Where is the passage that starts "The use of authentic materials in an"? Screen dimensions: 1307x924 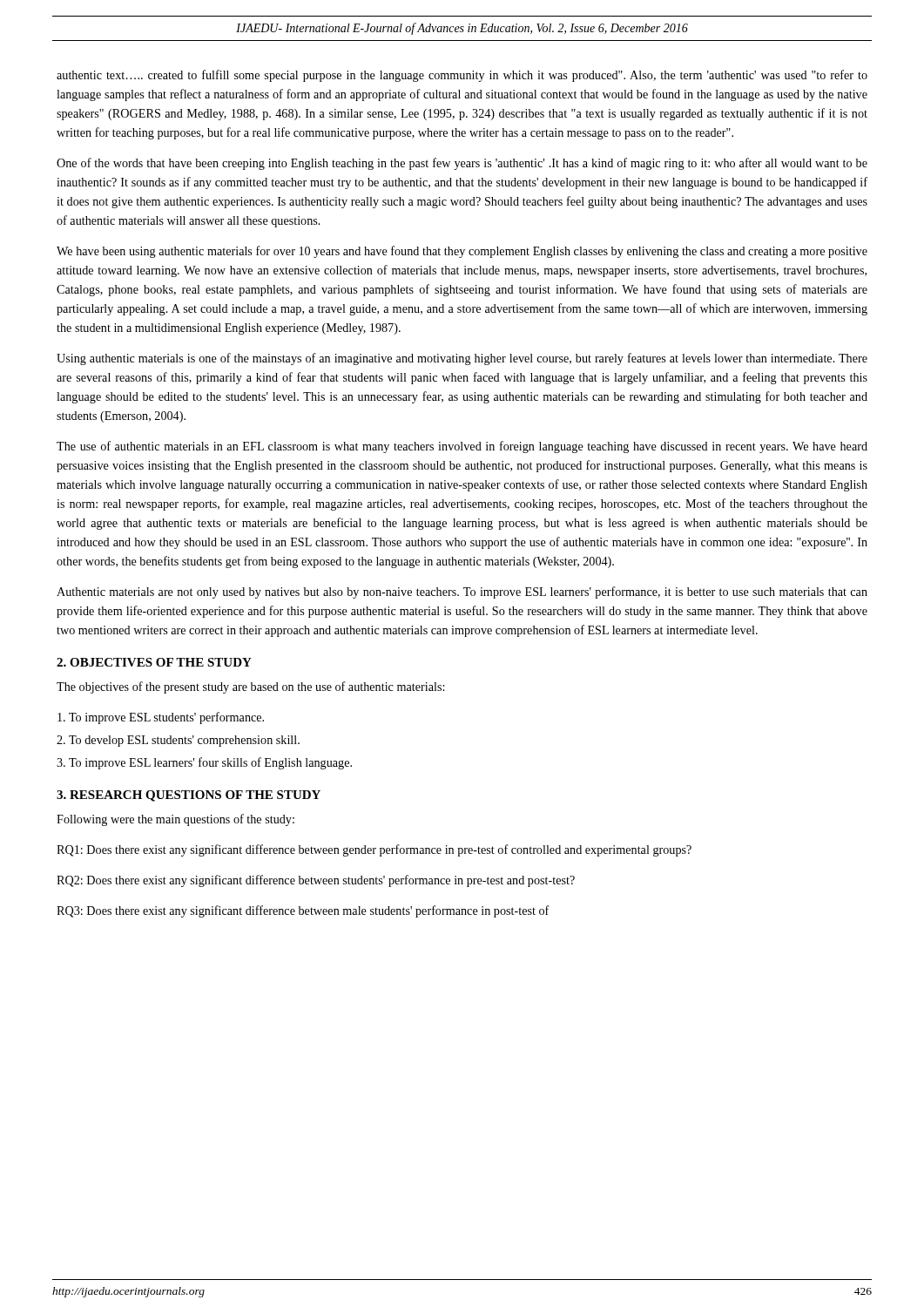(x=462, y=504)
